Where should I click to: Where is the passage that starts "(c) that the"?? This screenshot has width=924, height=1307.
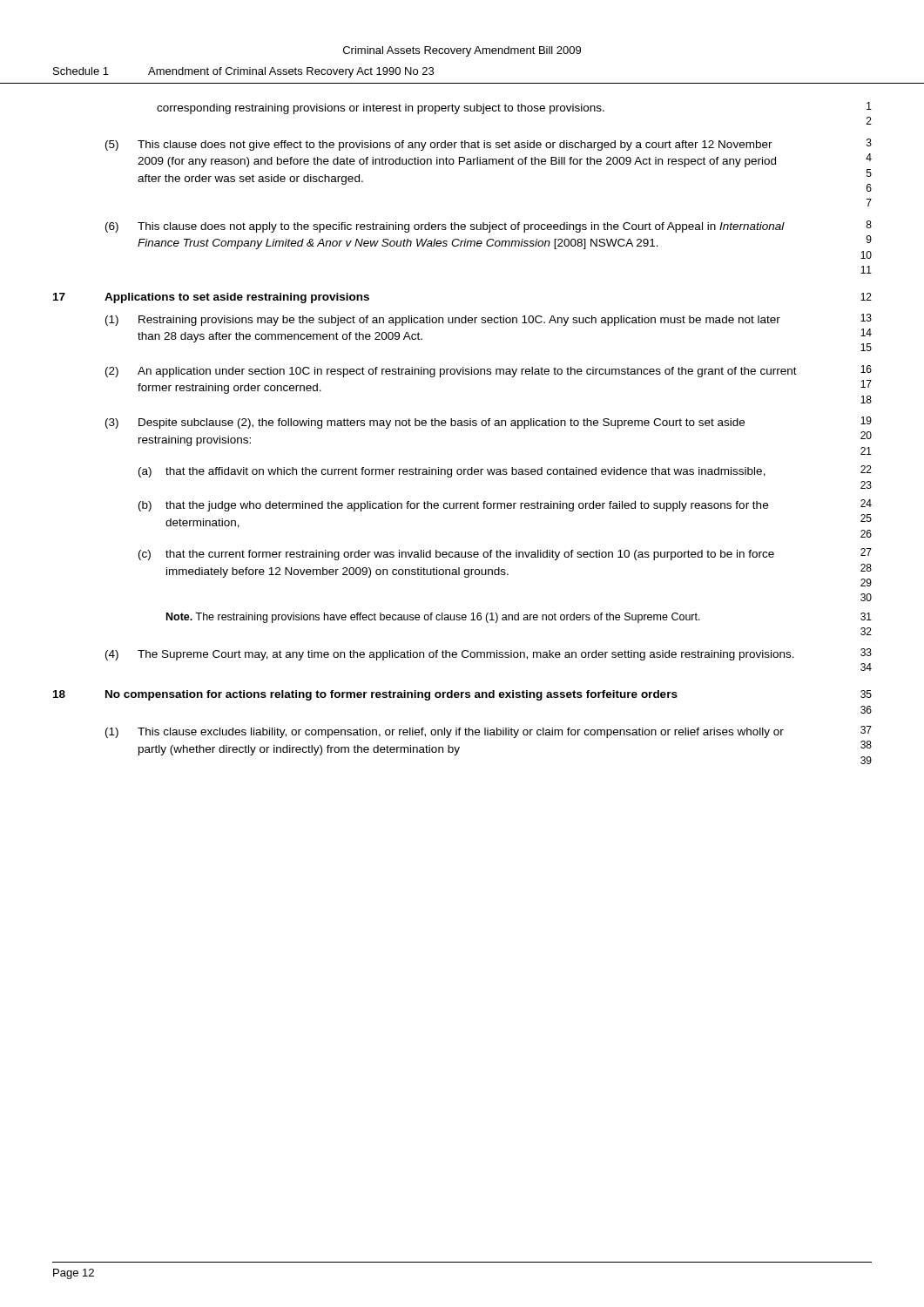(x=462, y=576)
